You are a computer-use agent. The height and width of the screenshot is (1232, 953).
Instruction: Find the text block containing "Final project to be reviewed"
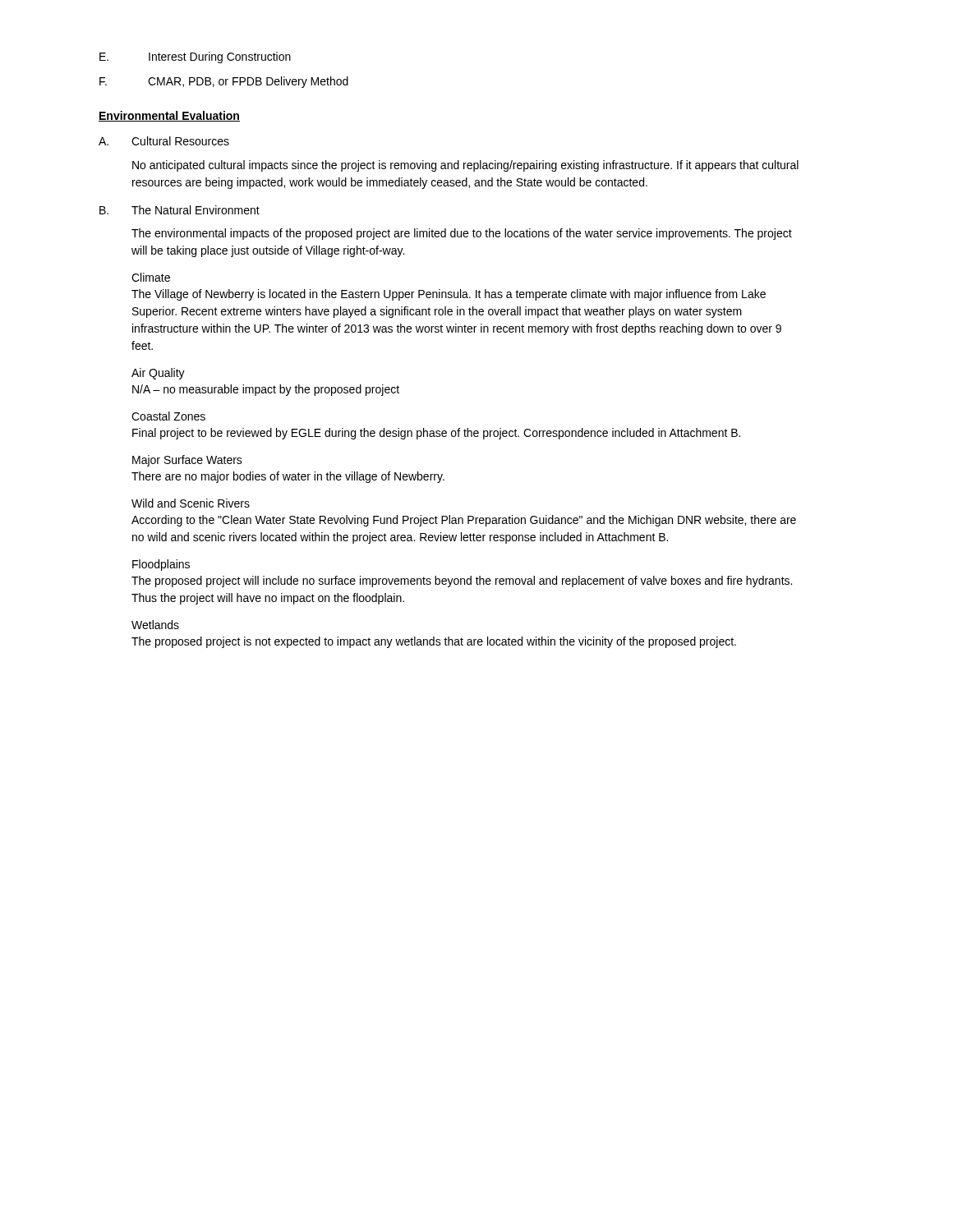436,433
